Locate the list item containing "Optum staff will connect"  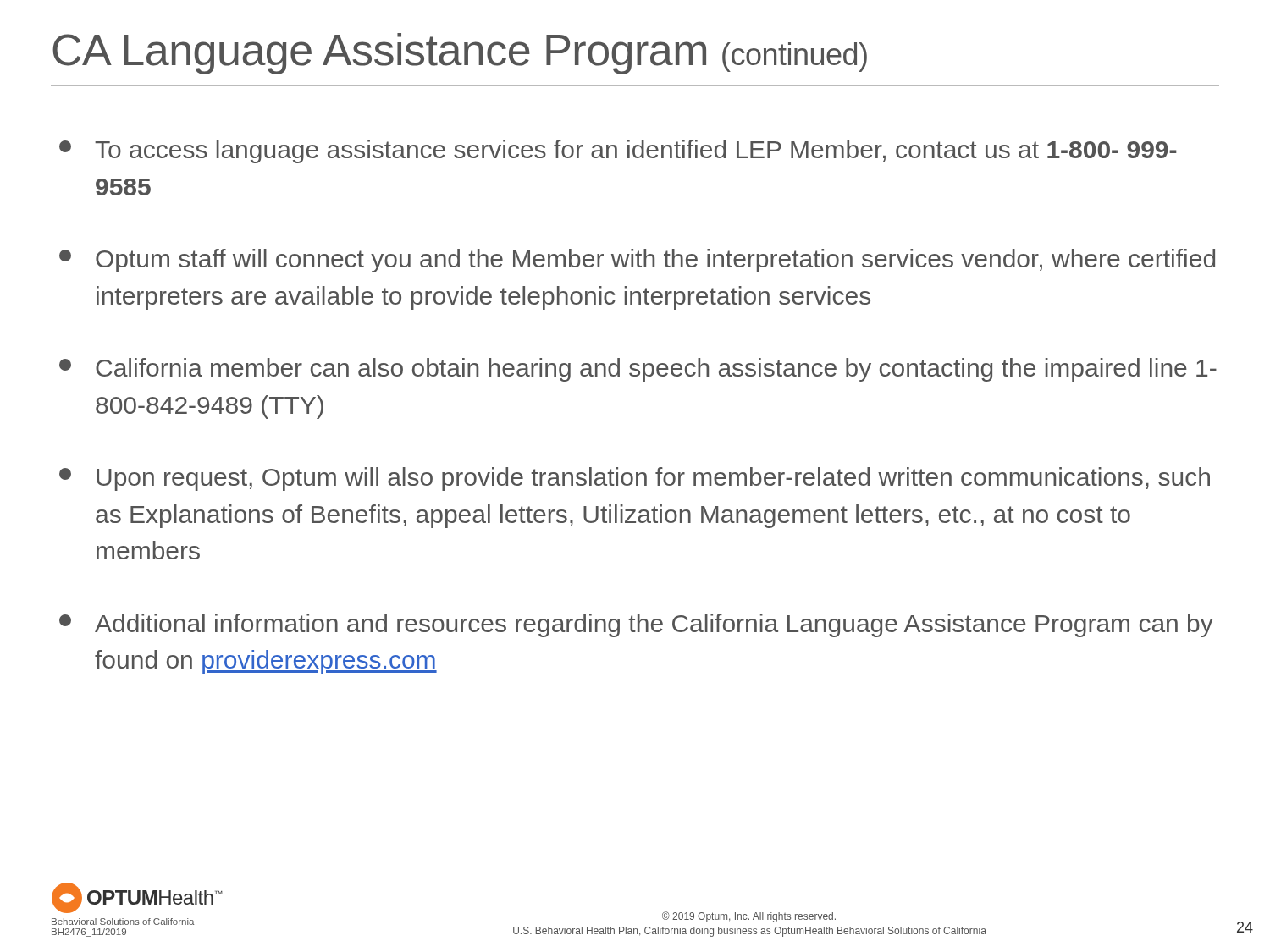(639, 277)
